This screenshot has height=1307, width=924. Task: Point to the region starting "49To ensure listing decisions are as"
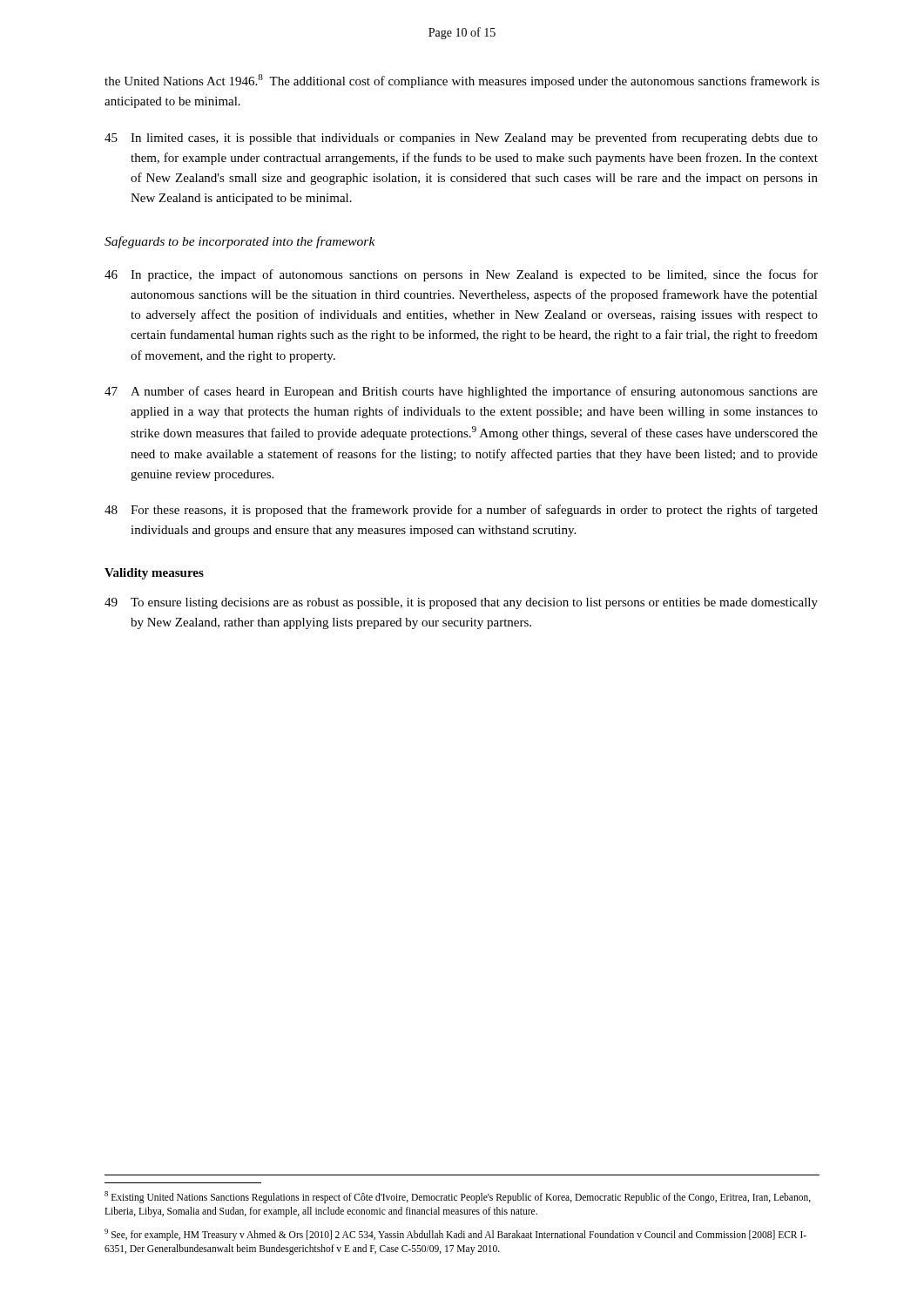point(461,612)
